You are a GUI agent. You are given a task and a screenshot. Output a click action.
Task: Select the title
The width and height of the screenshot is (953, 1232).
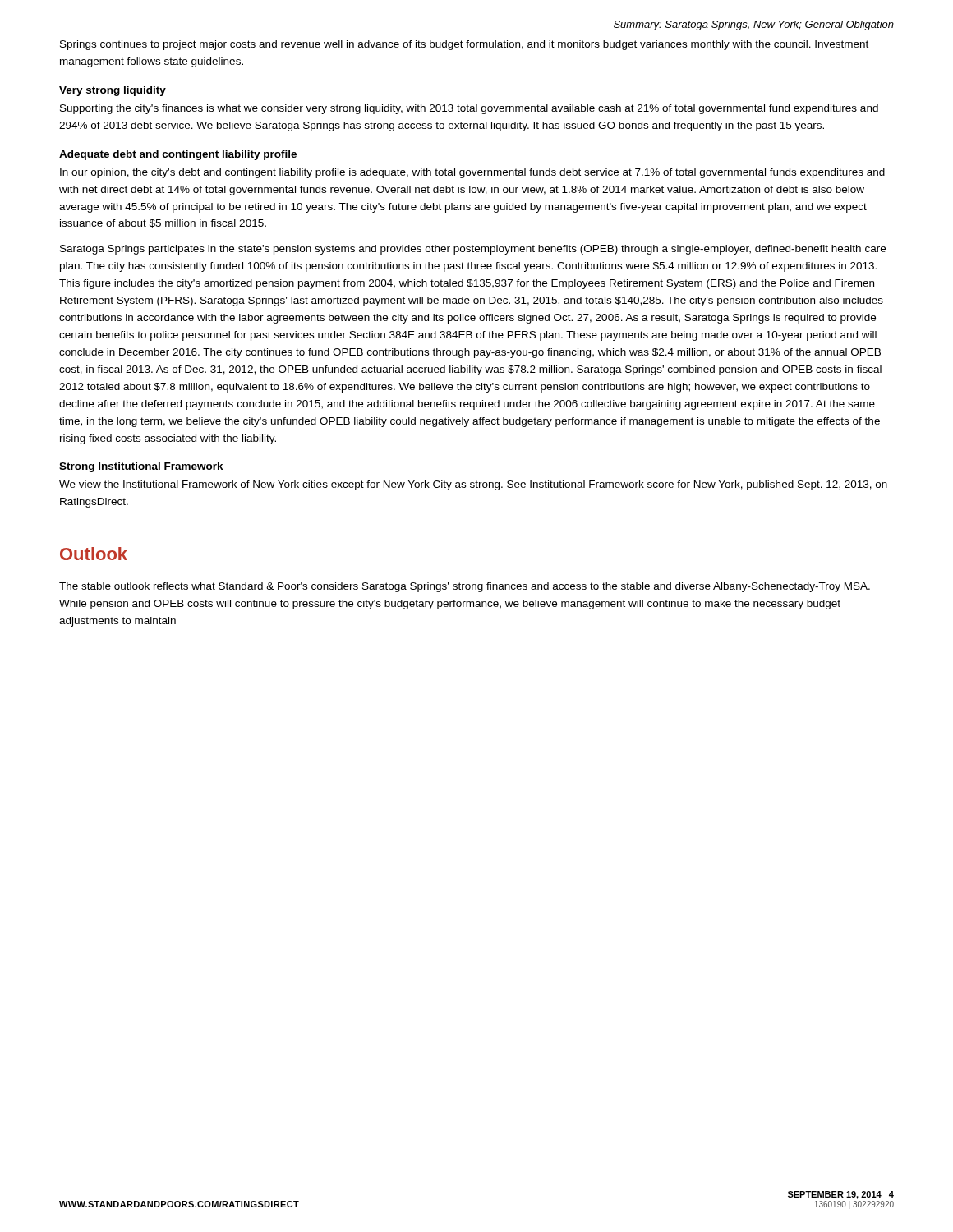(93, 554)
